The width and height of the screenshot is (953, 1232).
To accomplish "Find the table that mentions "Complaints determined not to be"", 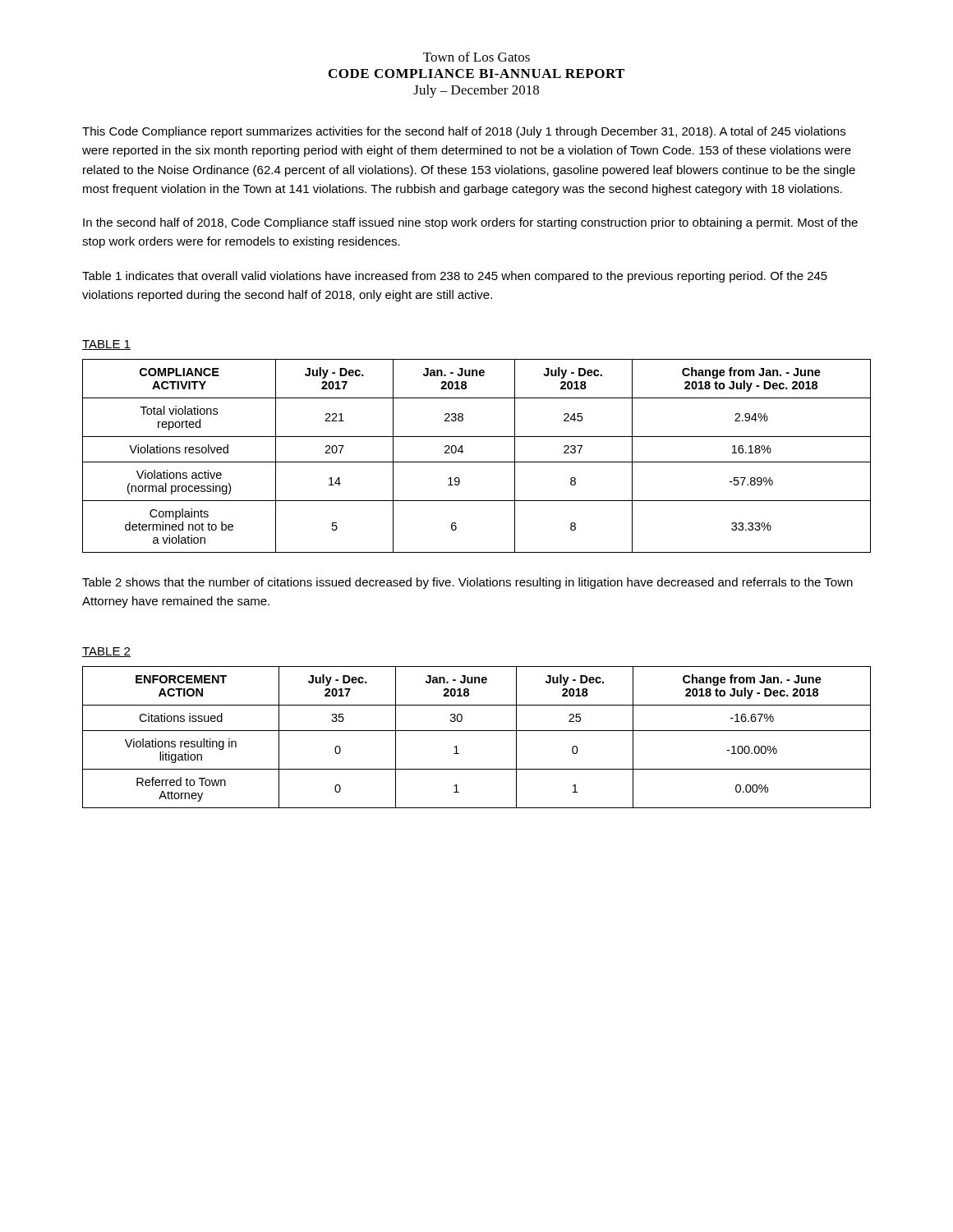I will click(476, 456).
